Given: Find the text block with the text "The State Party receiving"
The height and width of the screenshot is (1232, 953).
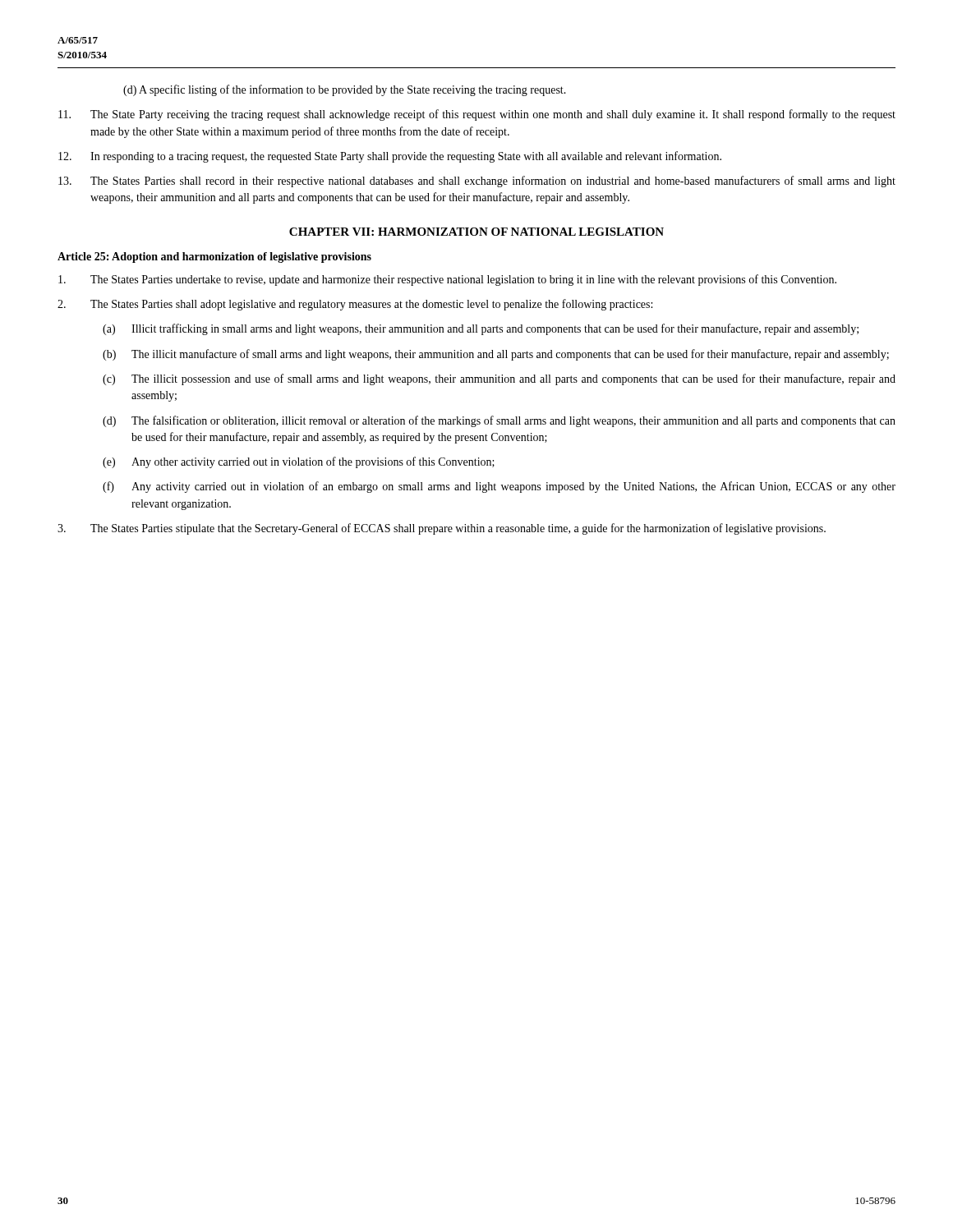Looking at the screenshot, I should [476, 124].
